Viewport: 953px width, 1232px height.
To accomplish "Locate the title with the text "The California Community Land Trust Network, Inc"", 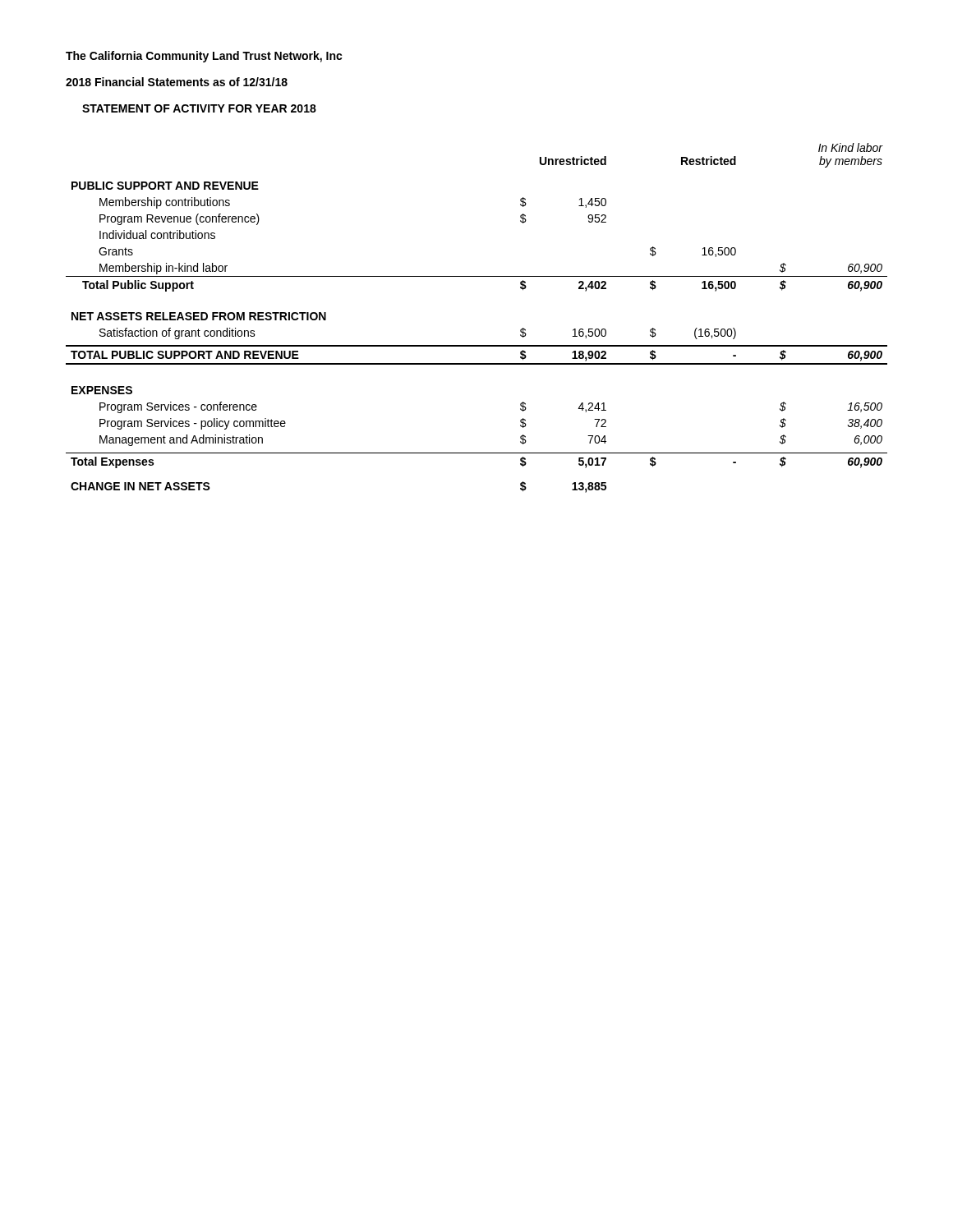I will point(204,56).
